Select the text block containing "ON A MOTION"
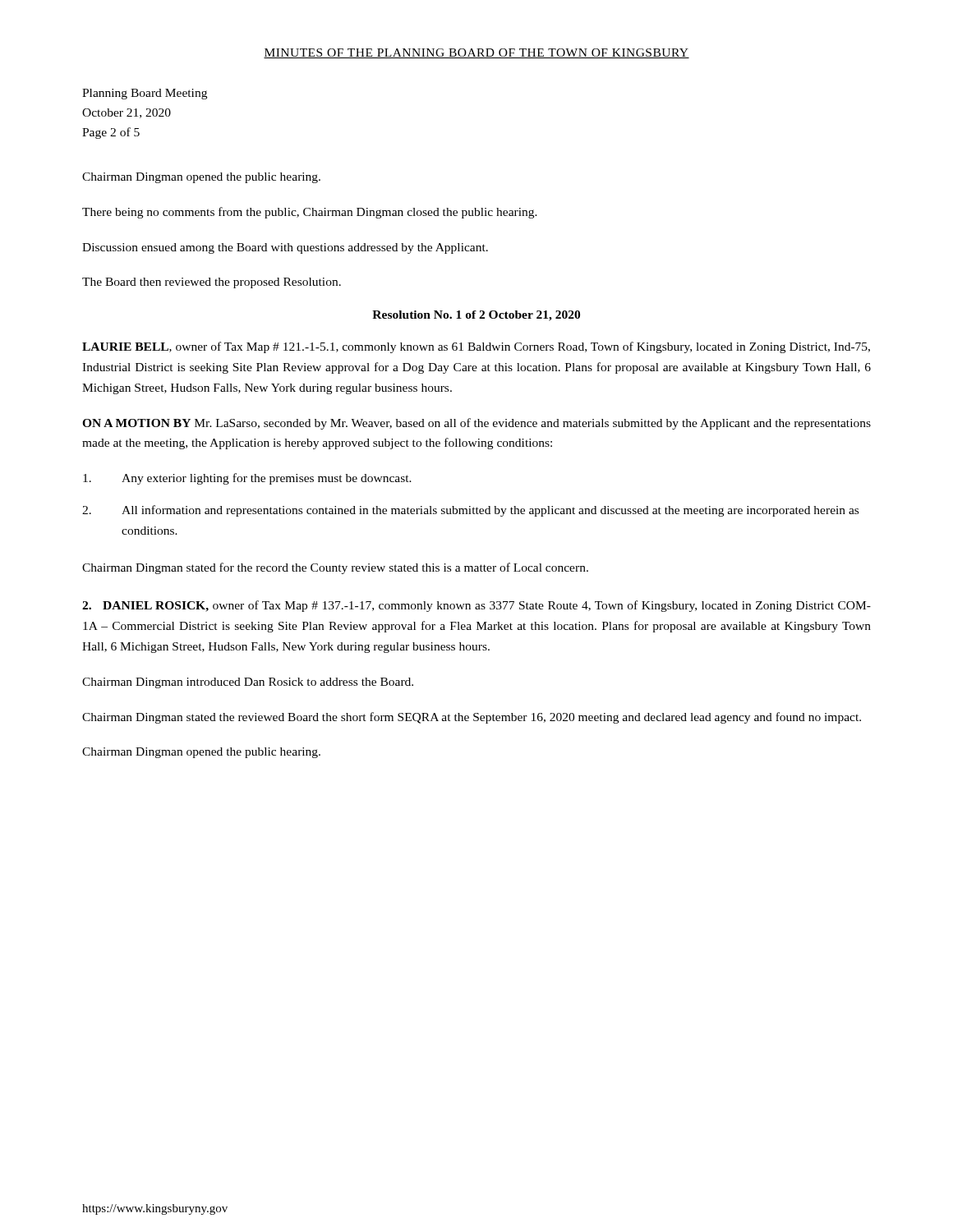953x1232 pixels. click(476, 432)
